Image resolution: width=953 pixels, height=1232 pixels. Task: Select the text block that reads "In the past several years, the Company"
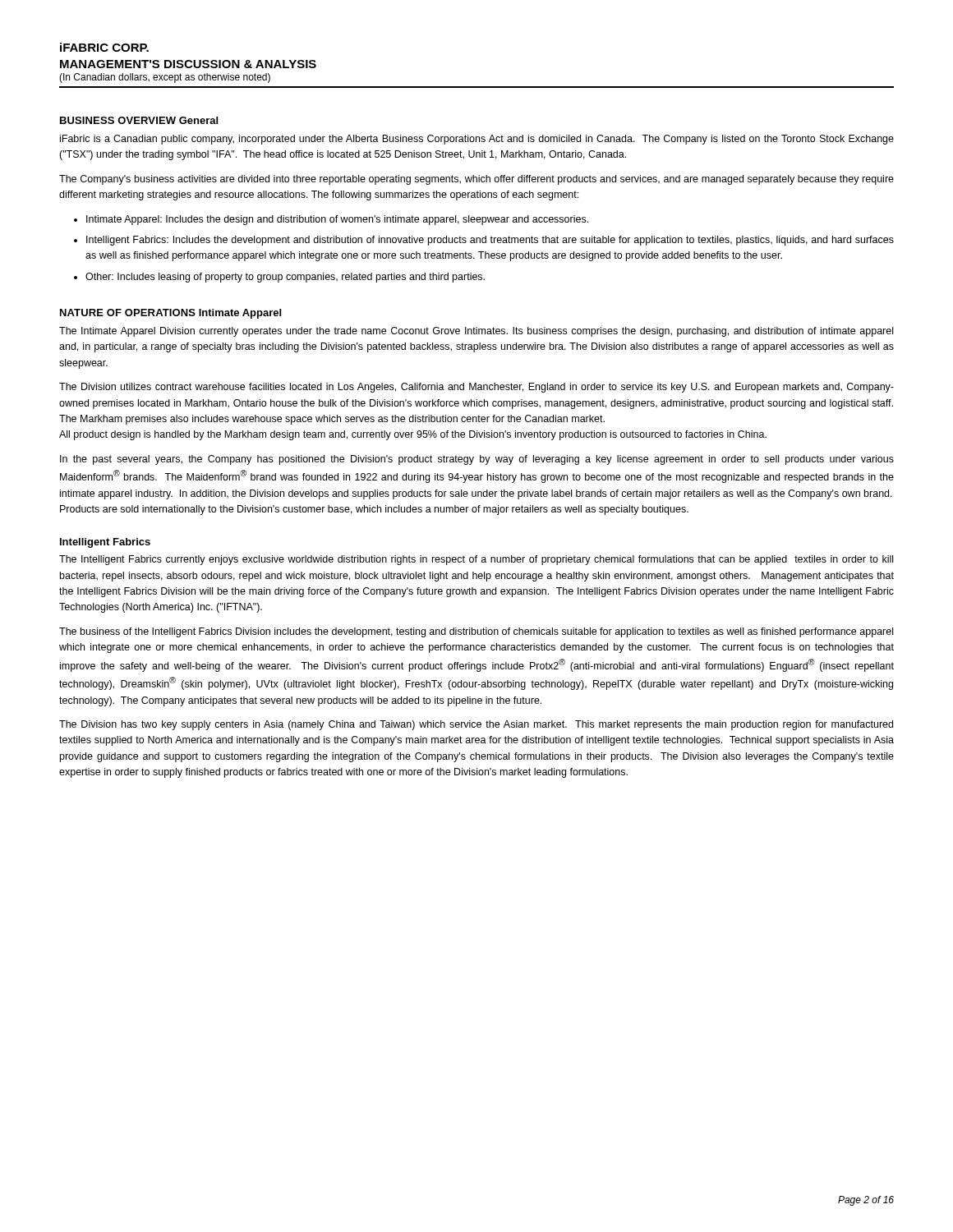476,484
